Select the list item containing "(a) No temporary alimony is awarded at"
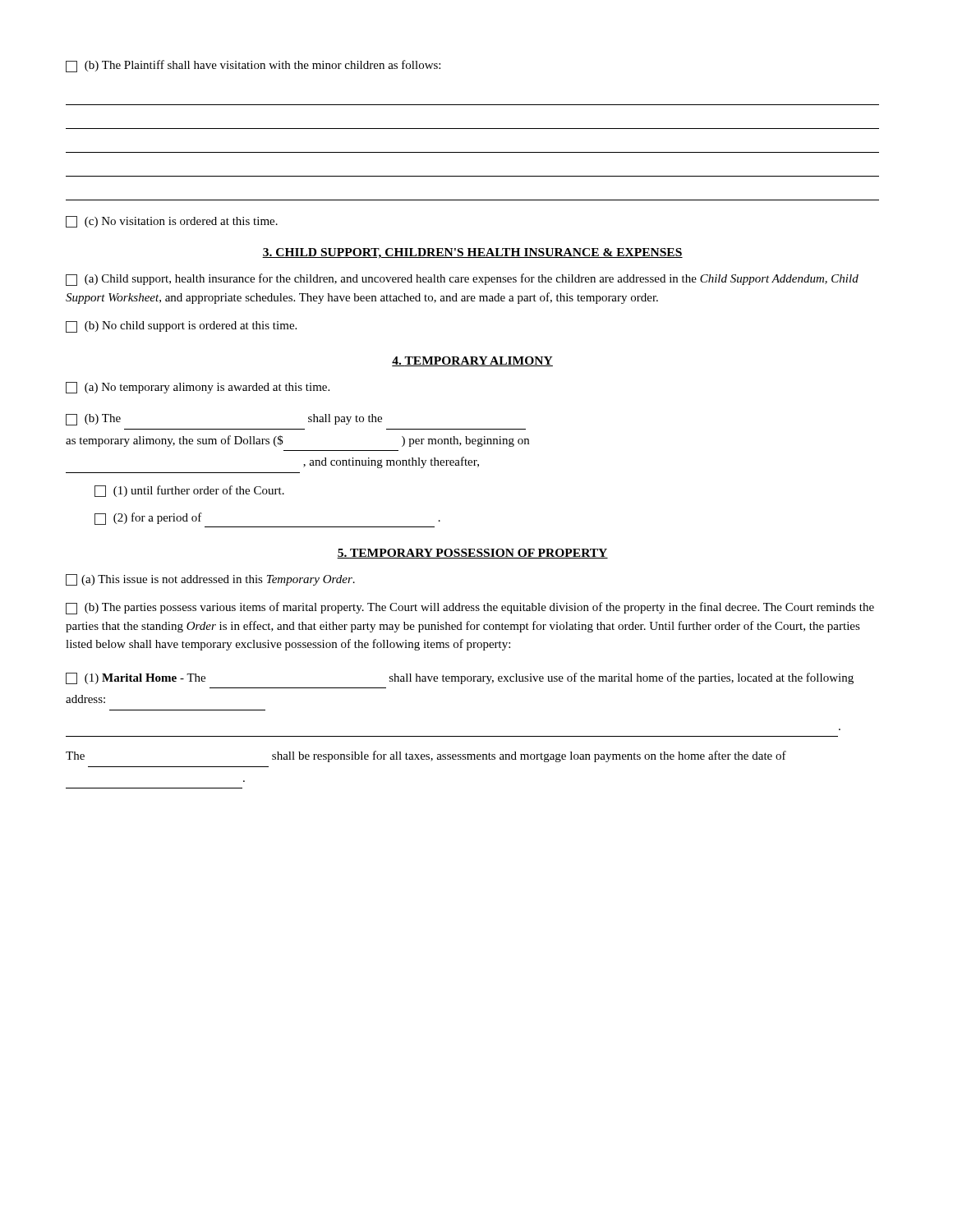This screenshot has width=953, height=1232. pos(198,387)
